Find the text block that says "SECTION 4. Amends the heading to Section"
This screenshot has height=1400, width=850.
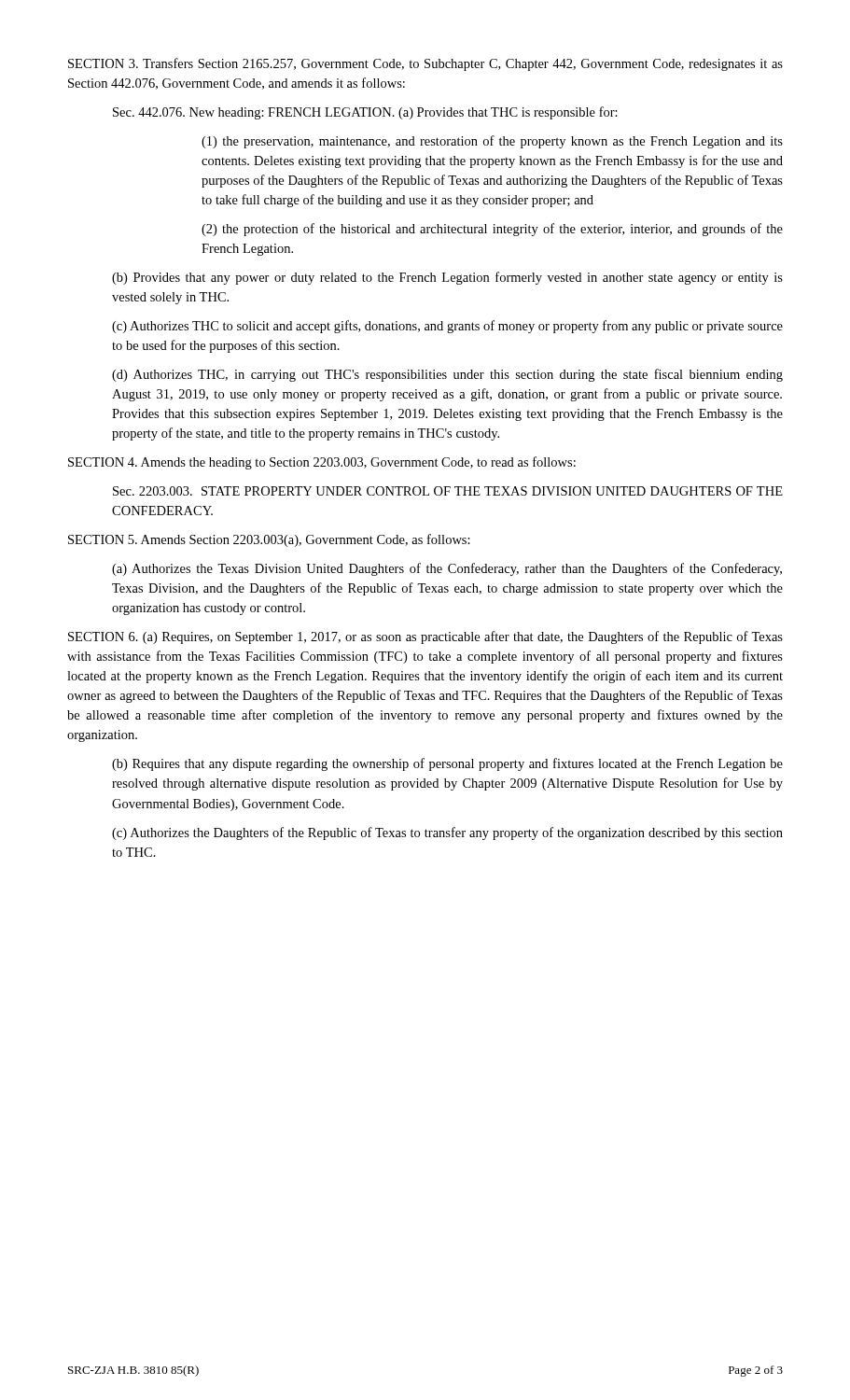click(x=322, y=462)
